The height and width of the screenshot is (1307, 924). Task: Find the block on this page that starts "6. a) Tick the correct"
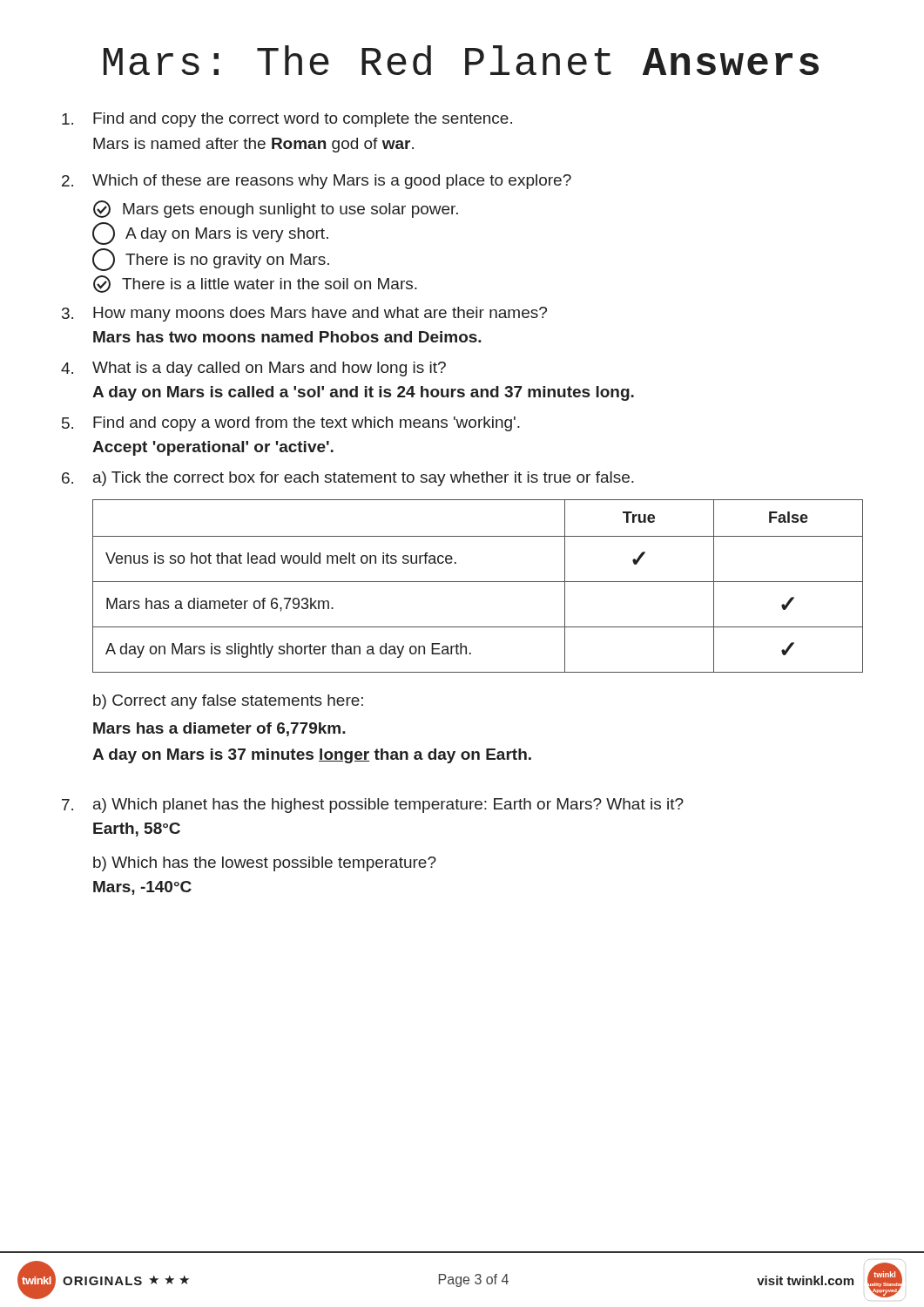pyautogui.click(x=462, y=478)
